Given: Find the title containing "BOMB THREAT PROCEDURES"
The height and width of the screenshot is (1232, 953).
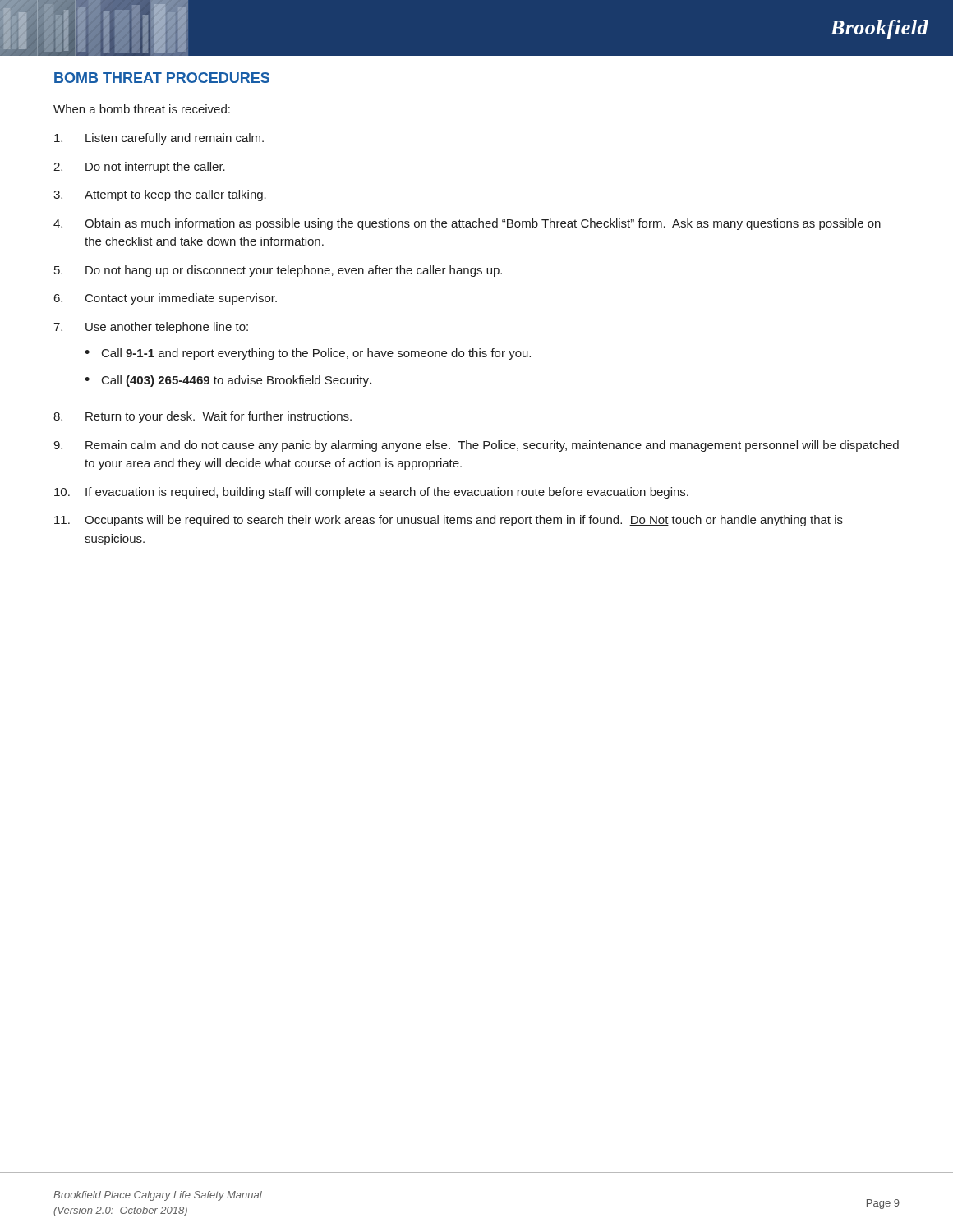Looking at the screenshot, I should (x=162, y=78).
